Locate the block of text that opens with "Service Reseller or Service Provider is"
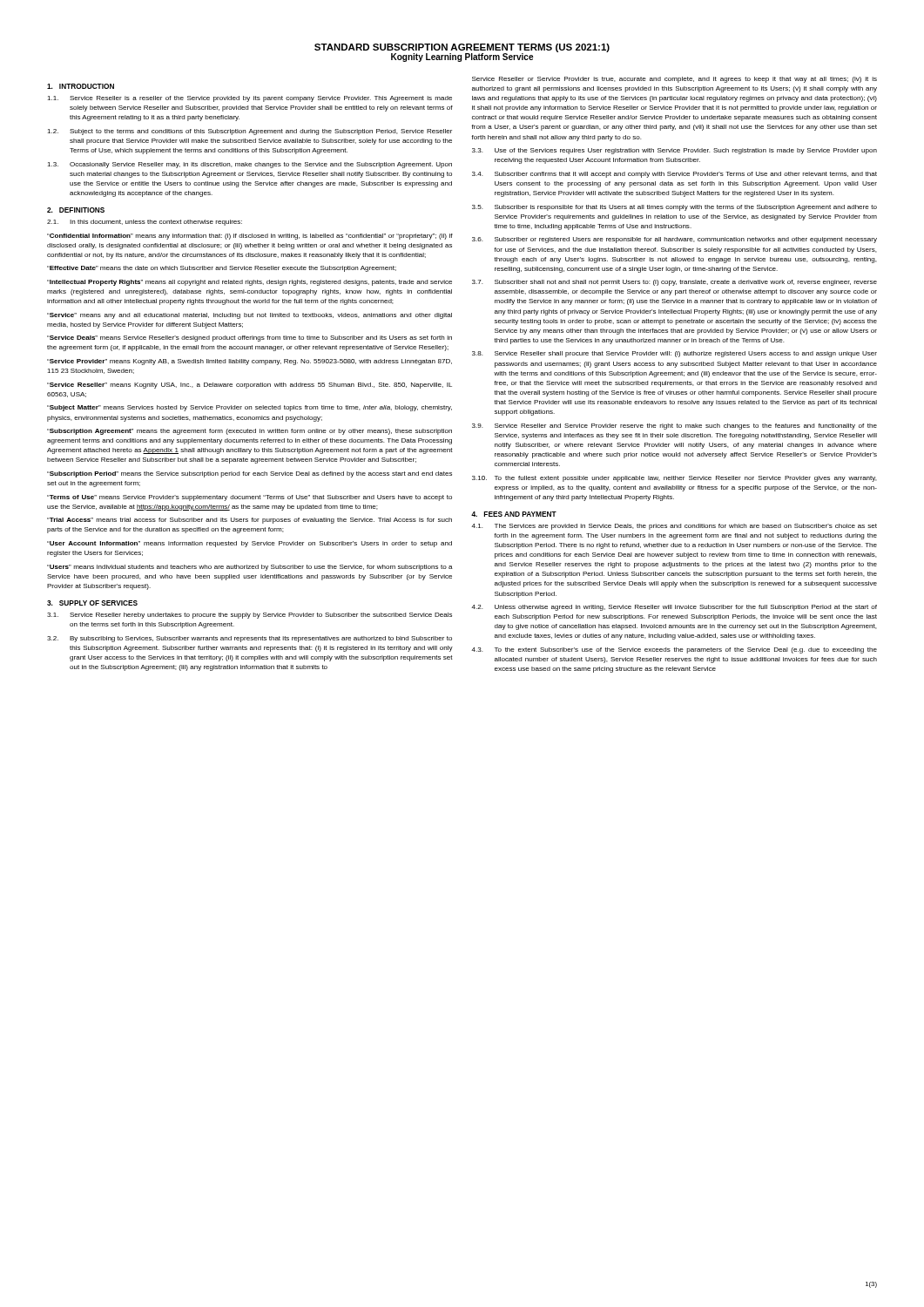The image size is (924, 1307). click(674, 108)
